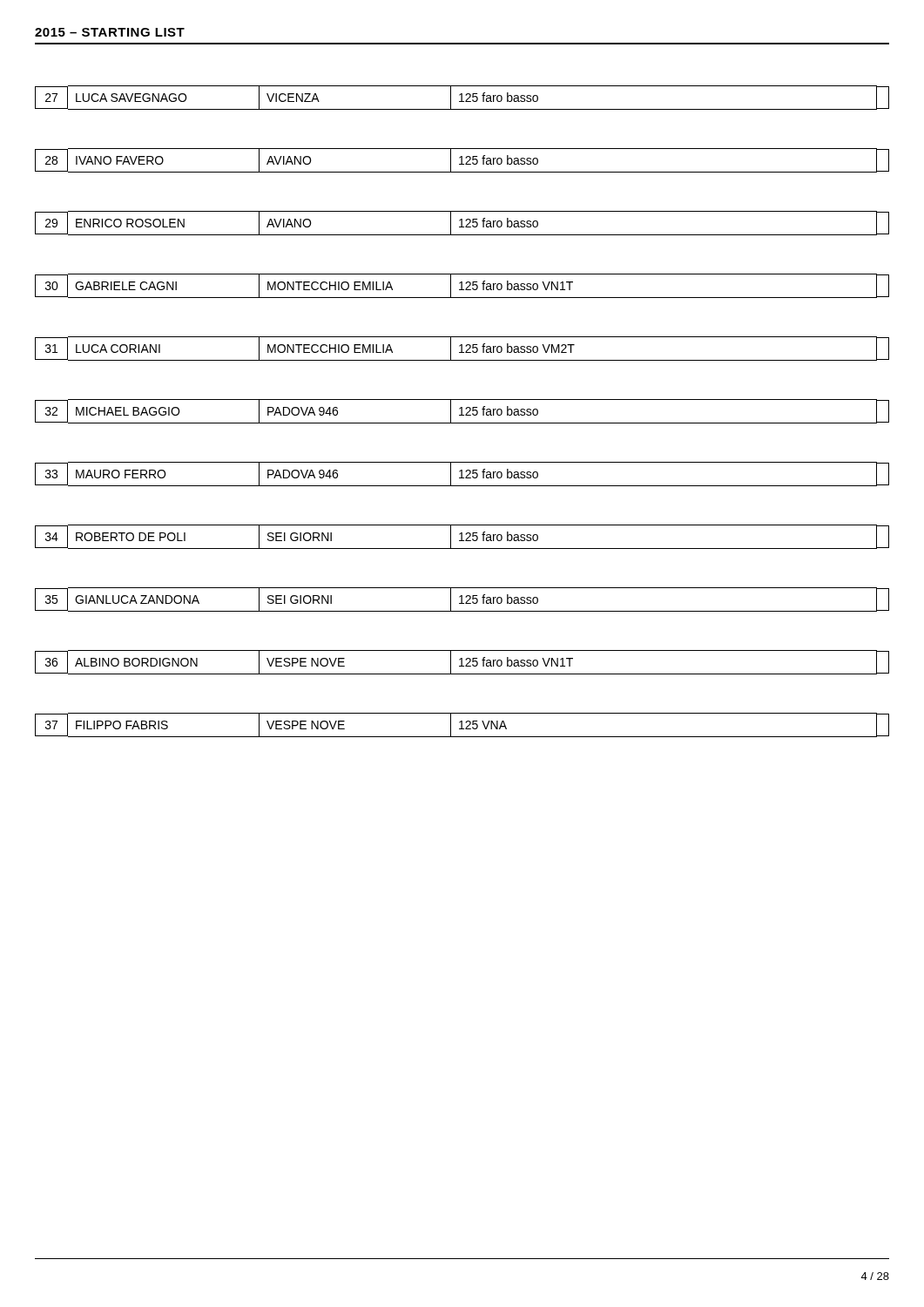Select the block starting "34 ROBERTO DE POLI SEI"
The image size is (924, 1307).
462,537
